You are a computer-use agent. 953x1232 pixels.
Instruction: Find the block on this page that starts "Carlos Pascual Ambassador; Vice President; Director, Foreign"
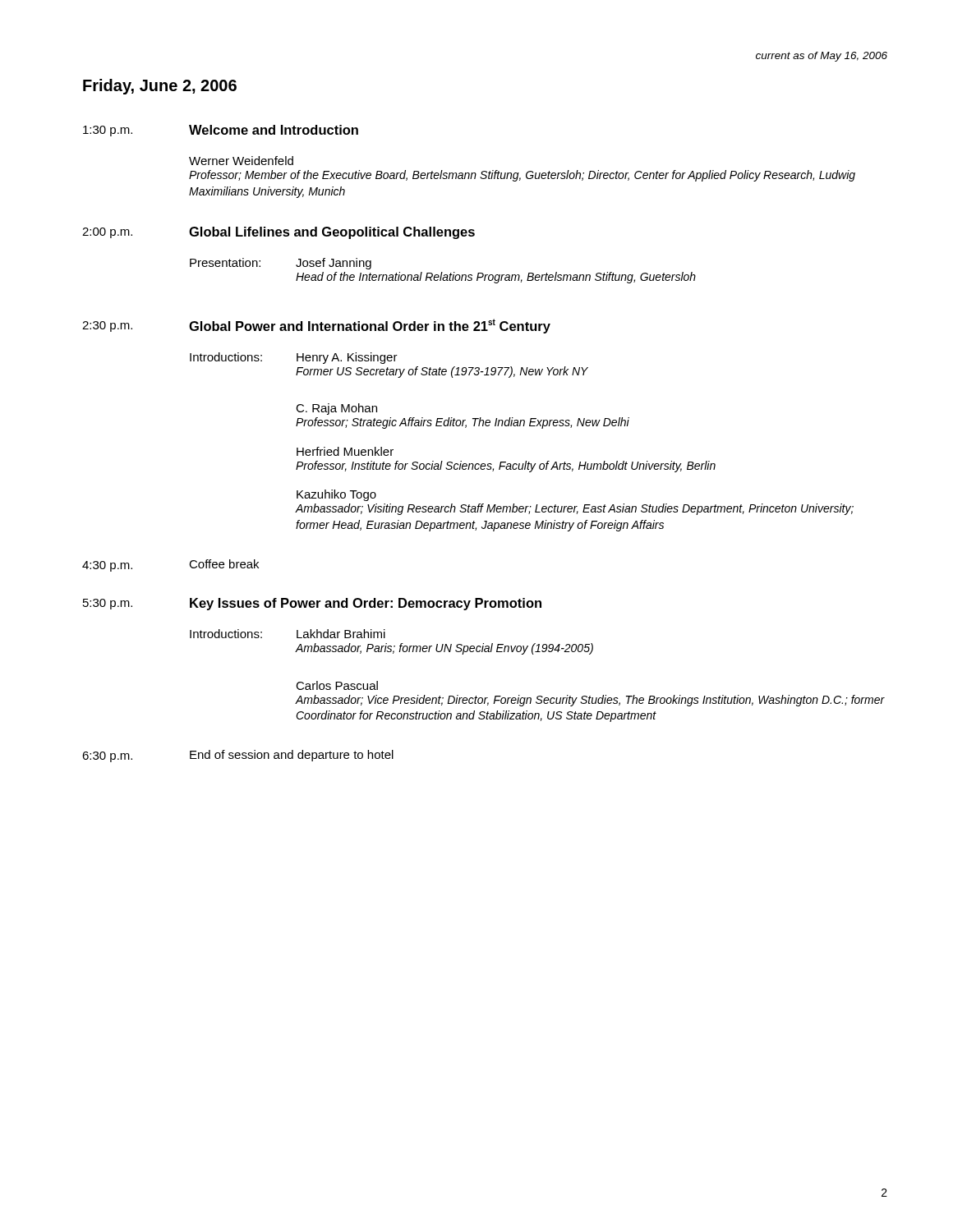tap(591, 701)
